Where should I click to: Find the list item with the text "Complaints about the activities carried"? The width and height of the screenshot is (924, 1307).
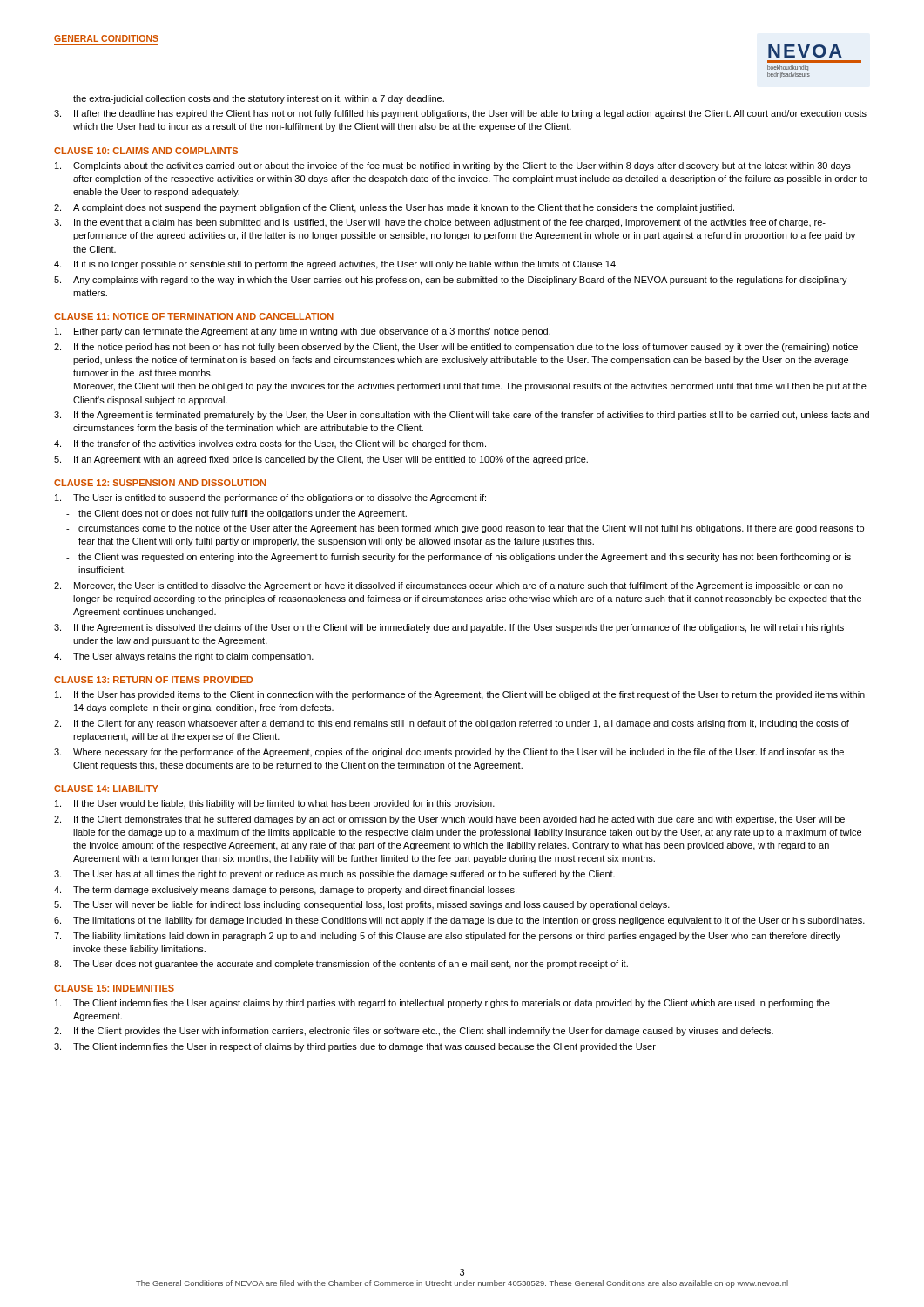click(x=462, y=179)
